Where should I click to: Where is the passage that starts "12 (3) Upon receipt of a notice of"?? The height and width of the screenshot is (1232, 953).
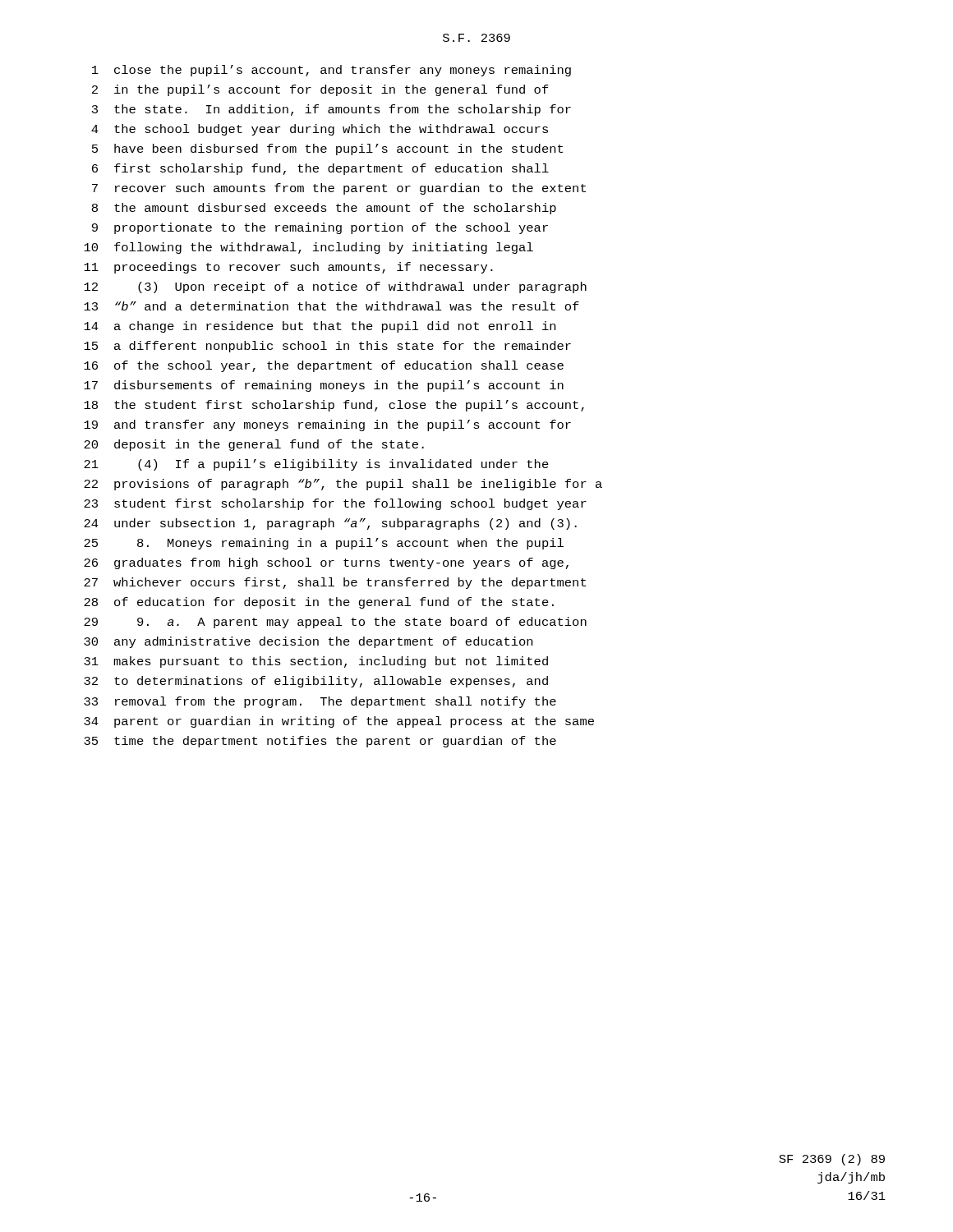[x=476, y=366]
